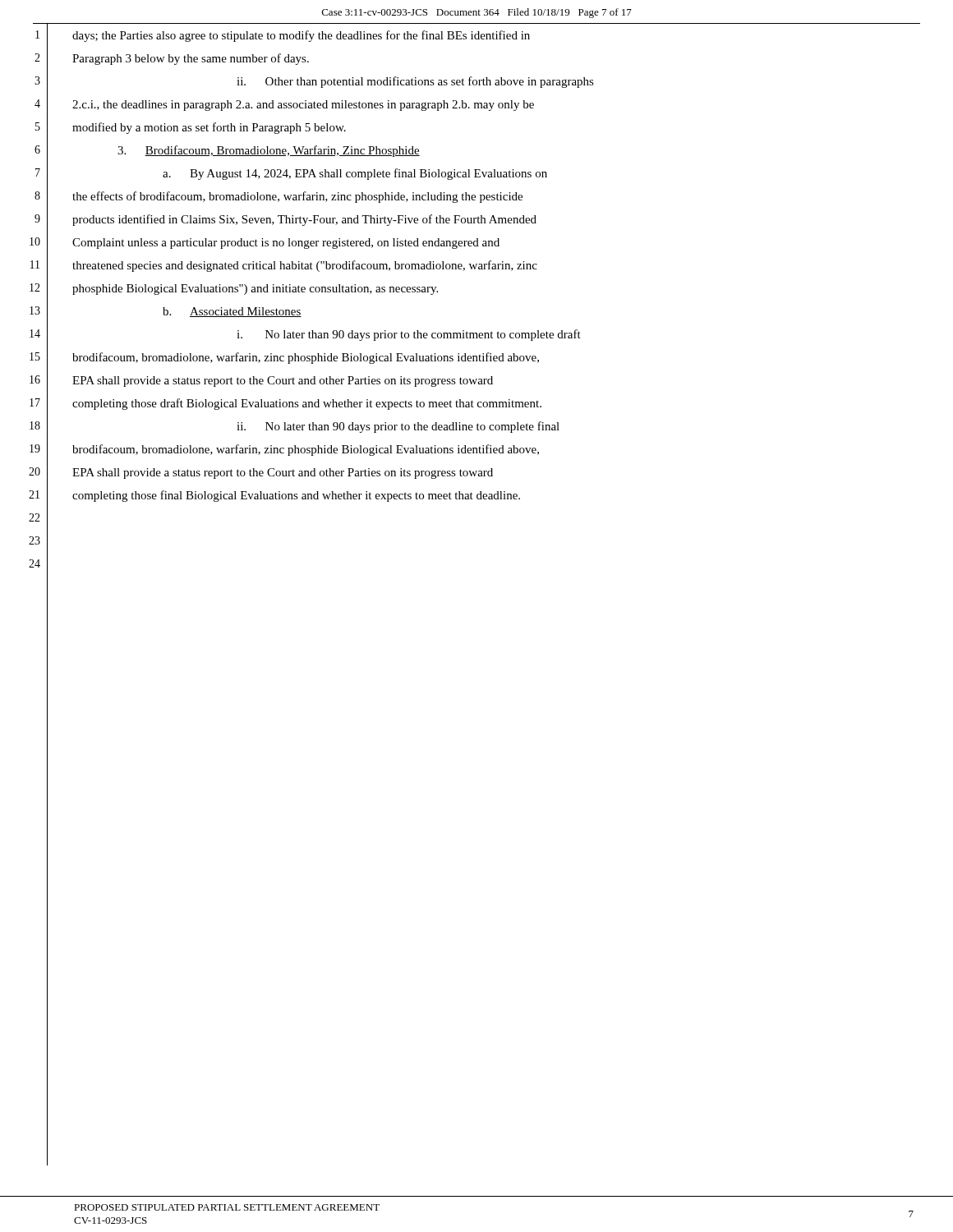The image size is (953, 1232).
Task: Locate the text block starting "a. By August 14, 2024, EPA"
Action: (355, 173)
